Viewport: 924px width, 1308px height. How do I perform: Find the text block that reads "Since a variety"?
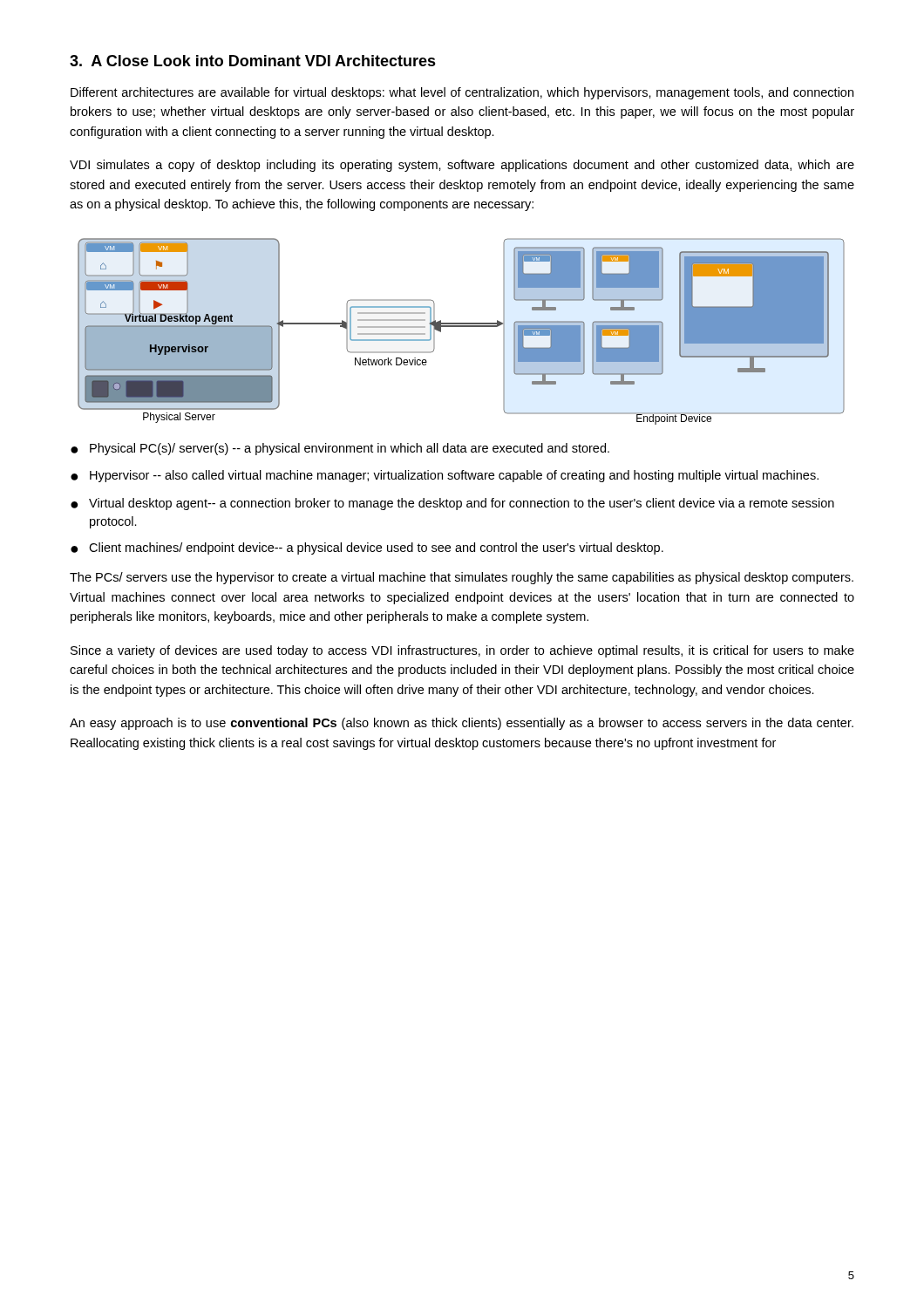[462, 670]
